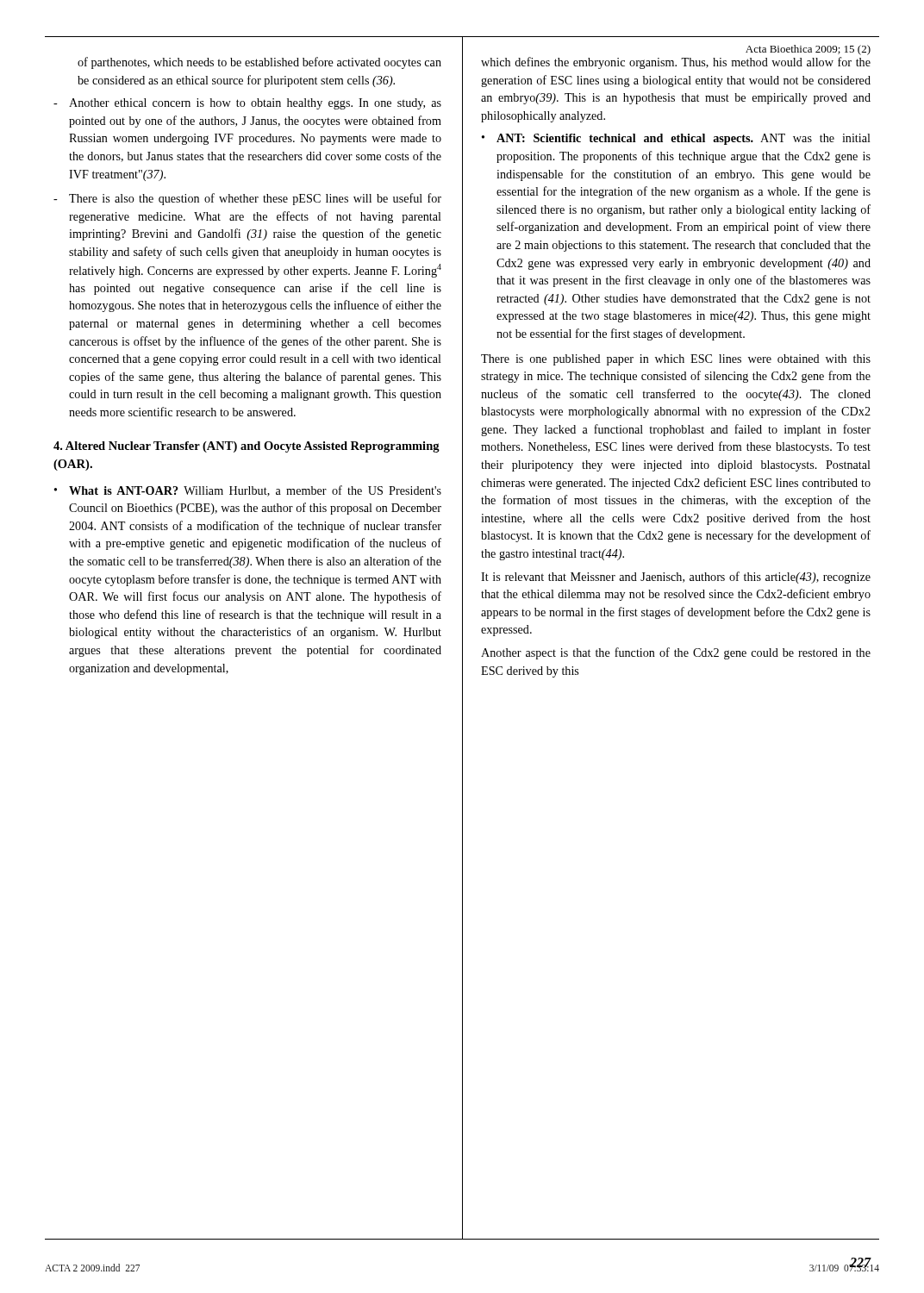
Task: Find the element starting "- Another ethical concern"
Action: pos(247,138)
